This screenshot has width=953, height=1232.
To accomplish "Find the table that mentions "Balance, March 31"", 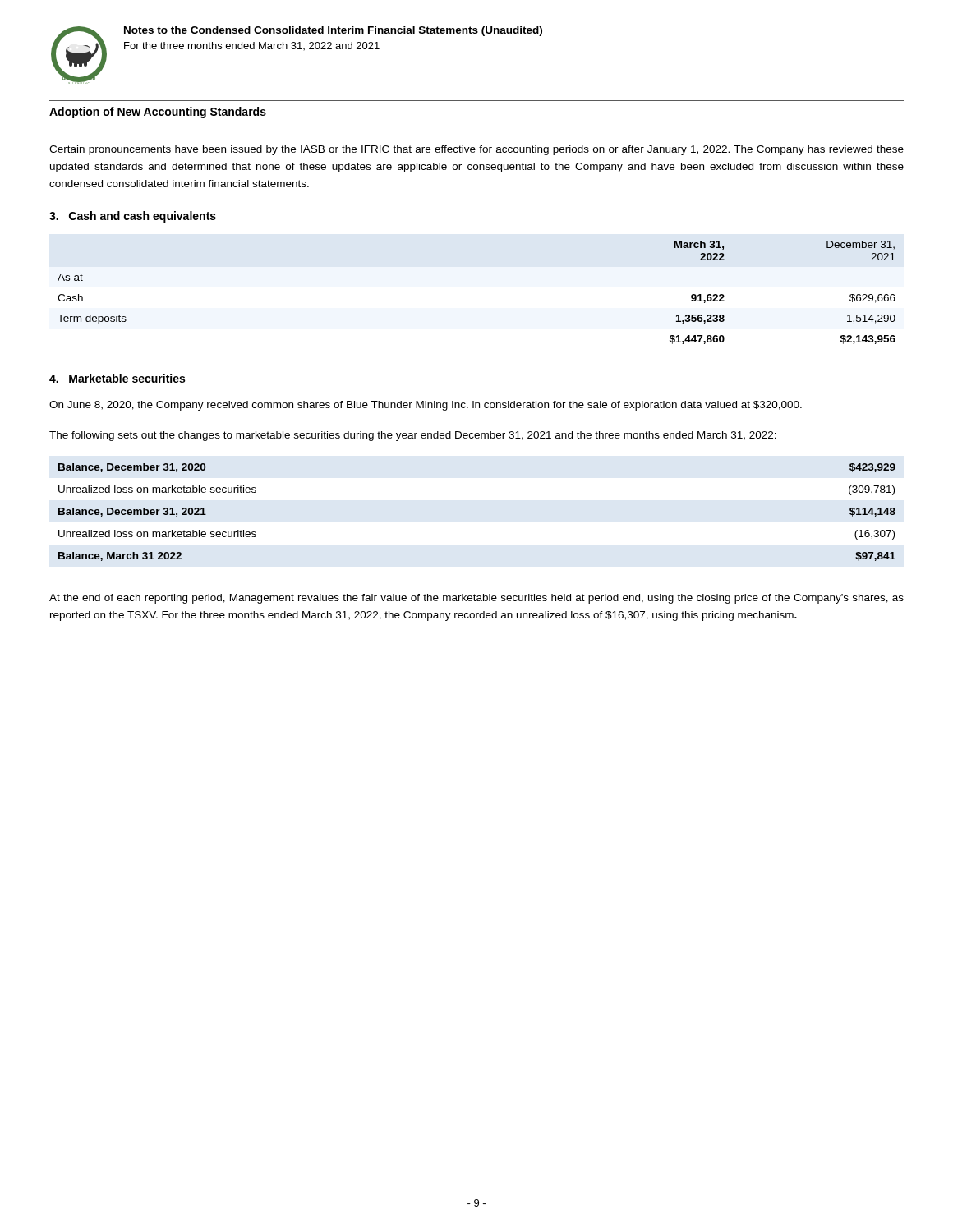I will [x=476, y=511].
